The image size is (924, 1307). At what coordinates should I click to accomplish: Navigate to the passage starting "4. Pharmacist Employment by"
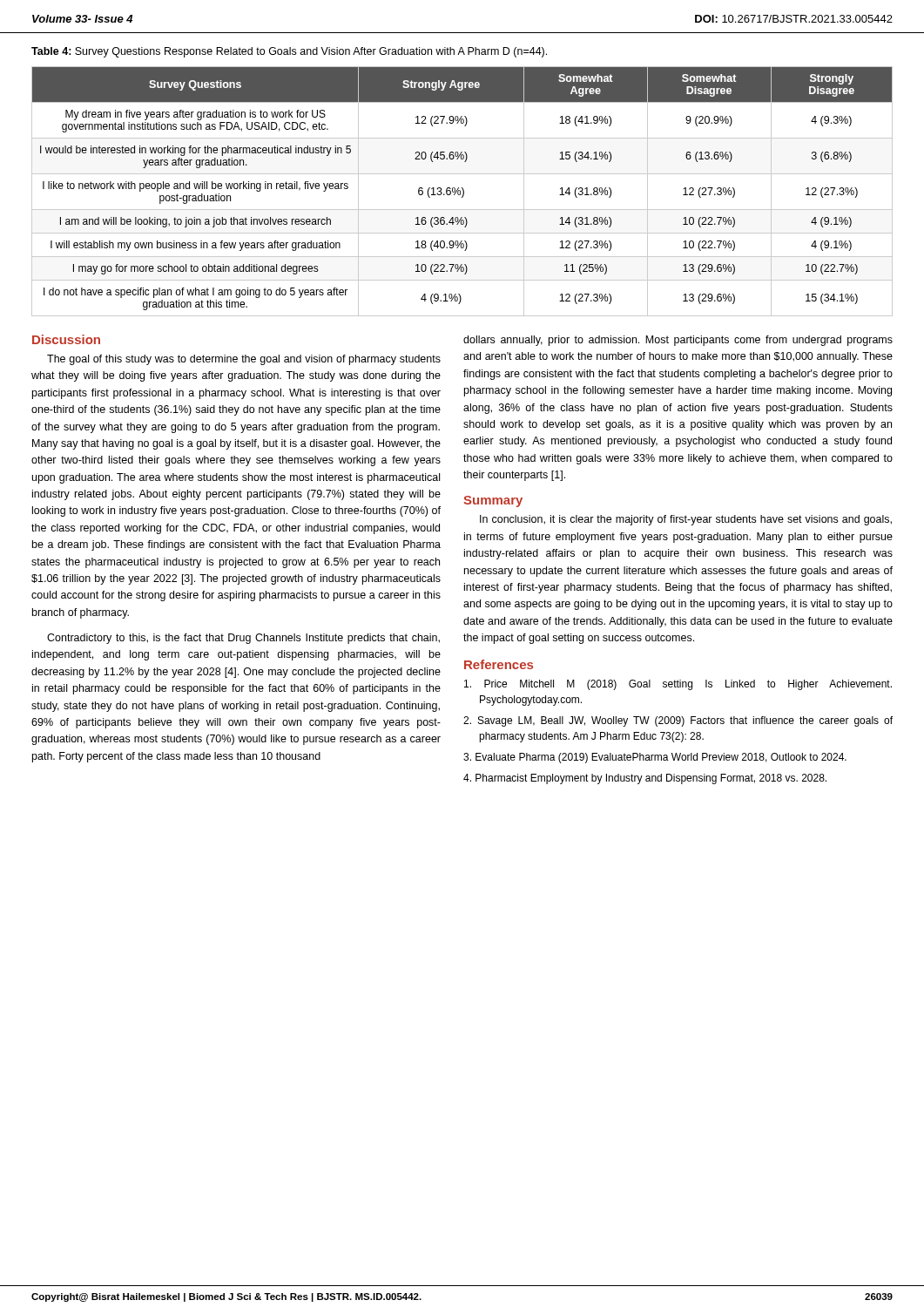645,778
